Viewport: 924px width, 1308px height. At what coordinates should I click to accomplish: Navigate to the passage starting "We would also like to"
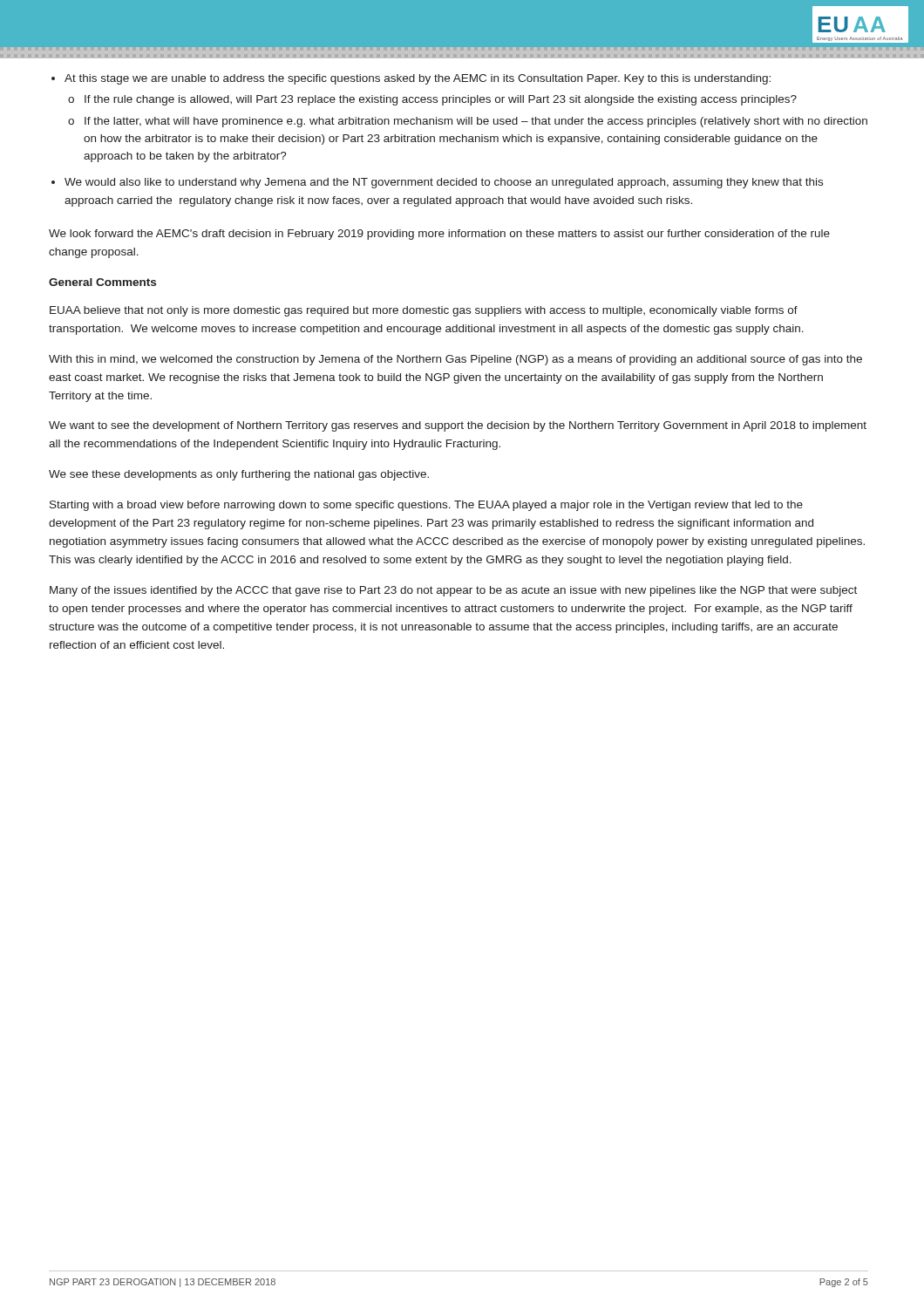458,191
